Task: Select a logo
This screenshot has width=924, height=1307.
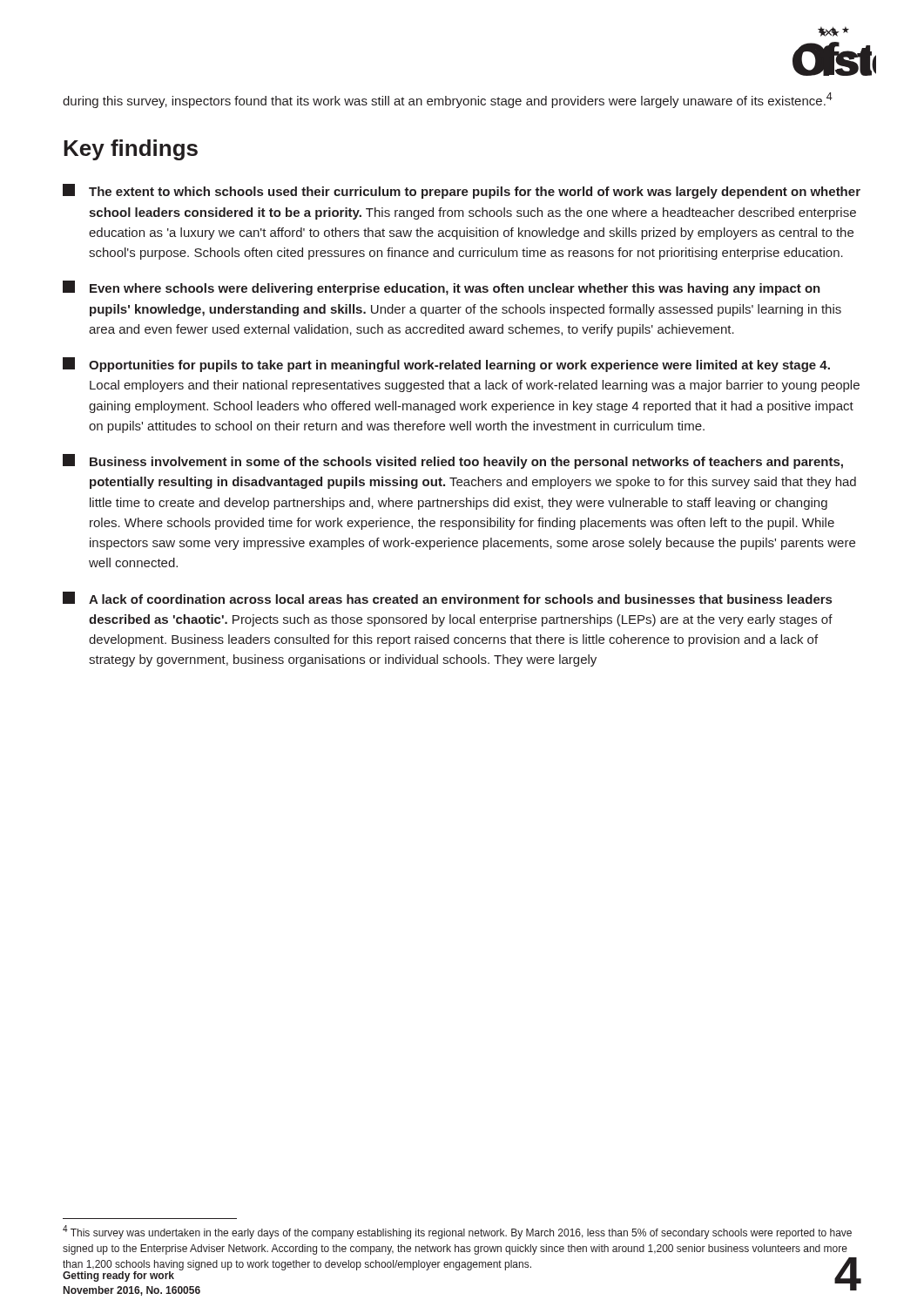Action: (833, 54)
